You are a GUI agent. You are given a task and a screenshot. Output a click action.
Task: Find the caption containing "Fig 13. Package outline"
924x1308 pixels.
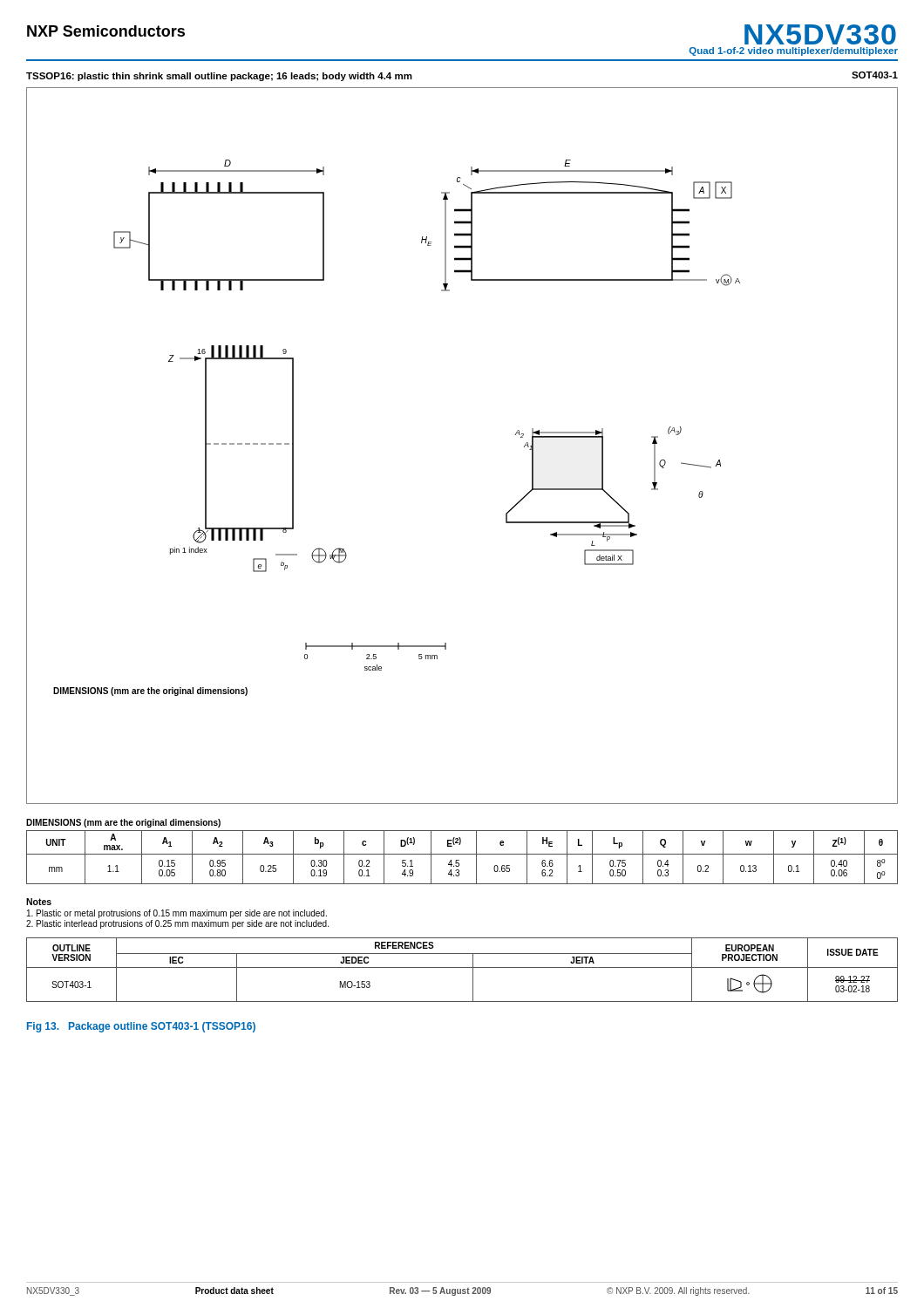pos(141,1026)
